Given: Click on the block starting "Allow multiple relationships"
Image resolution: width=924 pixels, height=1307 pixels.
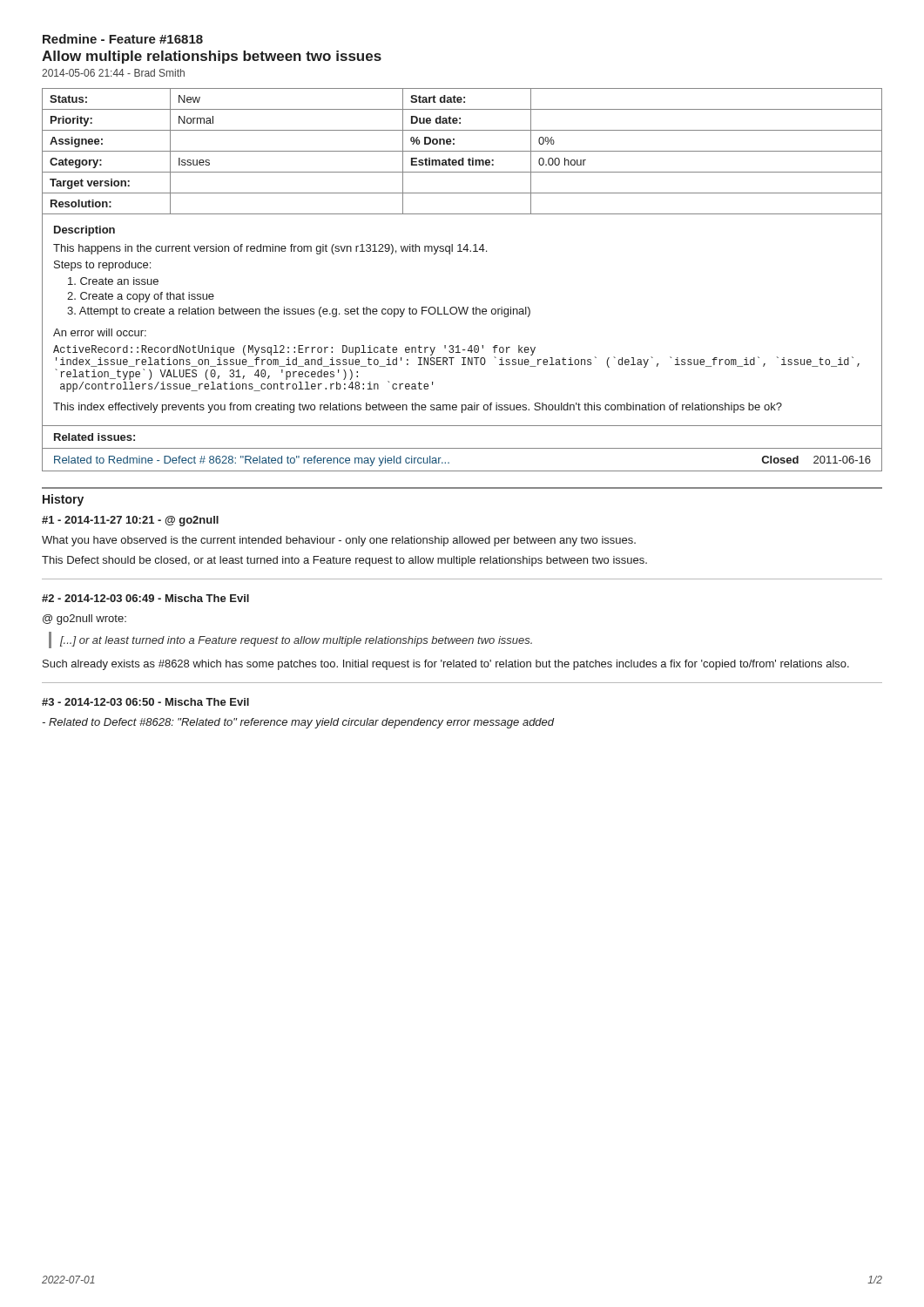Looking at the screenshot, I should pyautogui.click(x=212, y=56).
